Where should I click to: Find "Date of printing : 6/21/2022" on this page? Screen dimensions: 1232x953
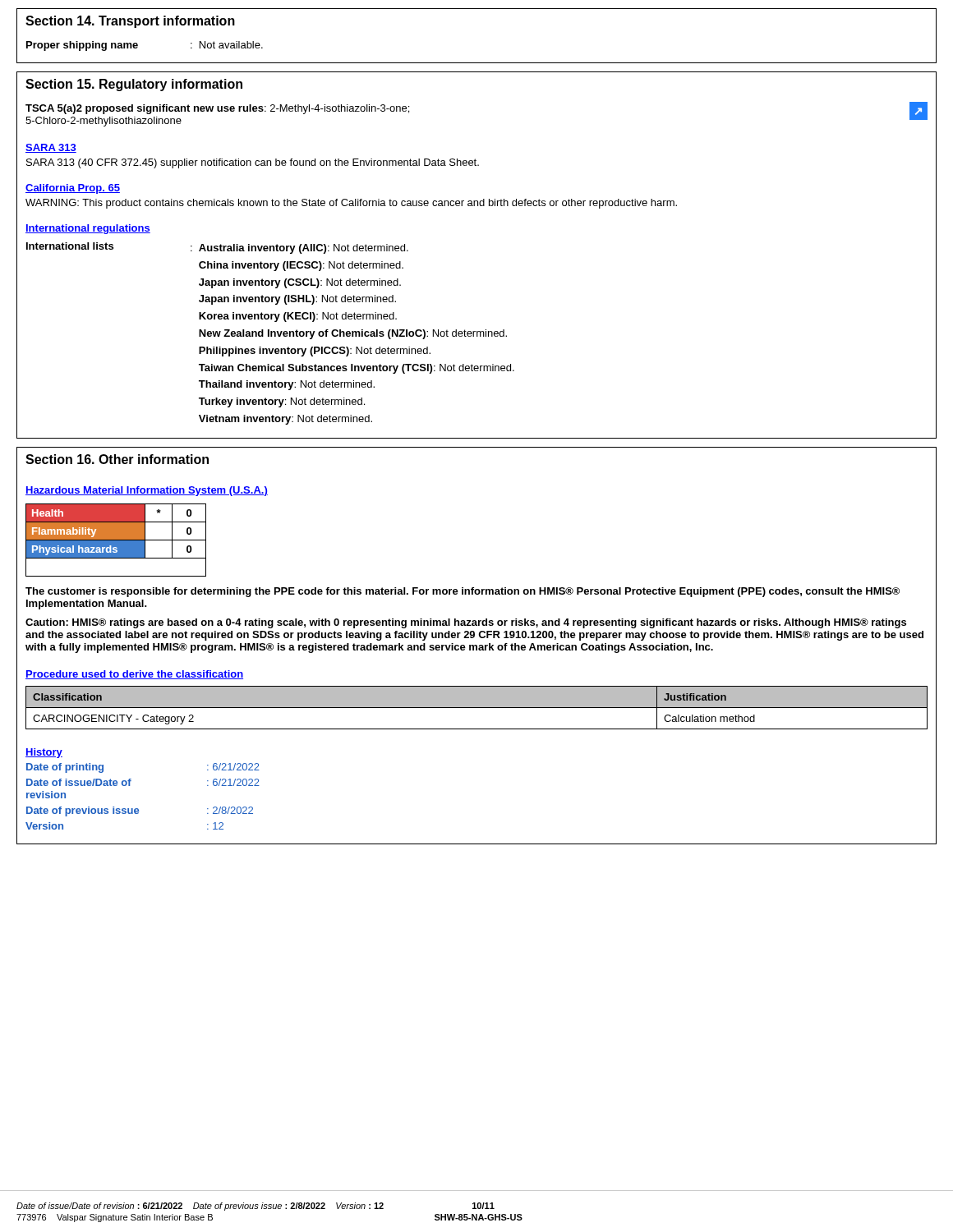67,768
